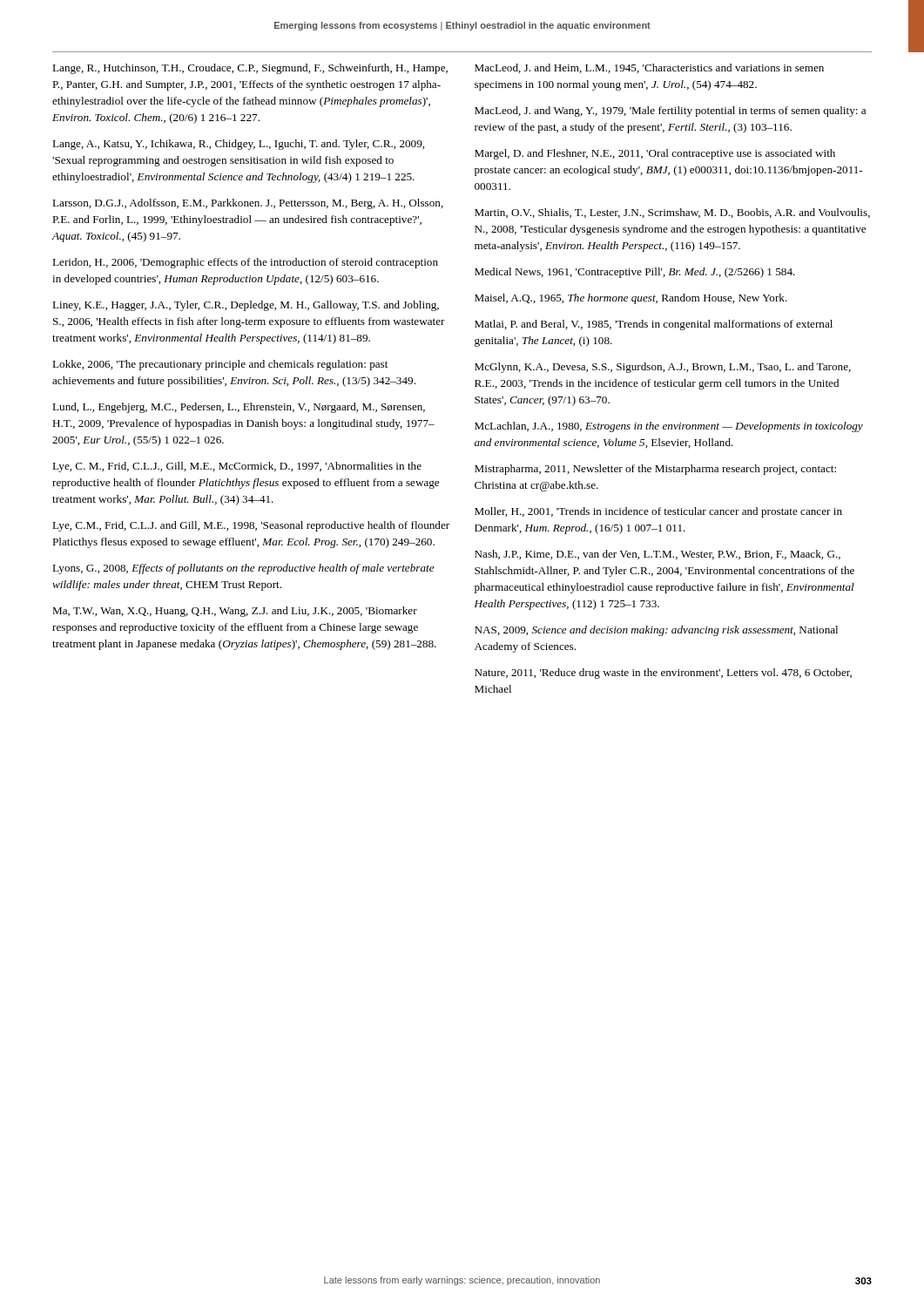924x1307 pixels.
Task: Click on the passage starting "Larsson, D.G.J., Adolfsson, E.M.,"
Action: click(x=248, y=219)
